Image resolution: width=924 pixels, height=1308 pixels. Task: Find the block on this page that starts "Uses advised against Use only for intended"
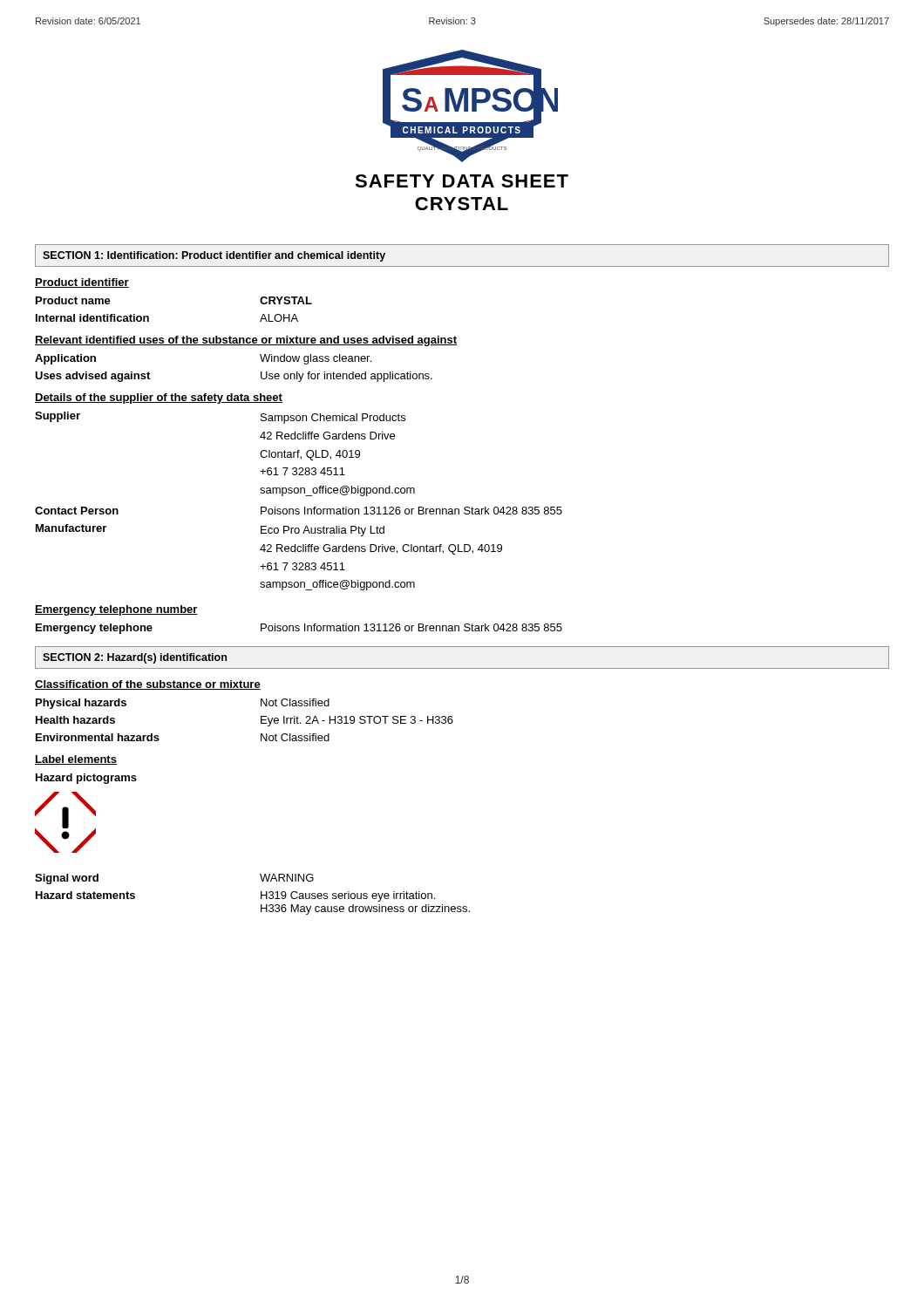click(97, 376)
